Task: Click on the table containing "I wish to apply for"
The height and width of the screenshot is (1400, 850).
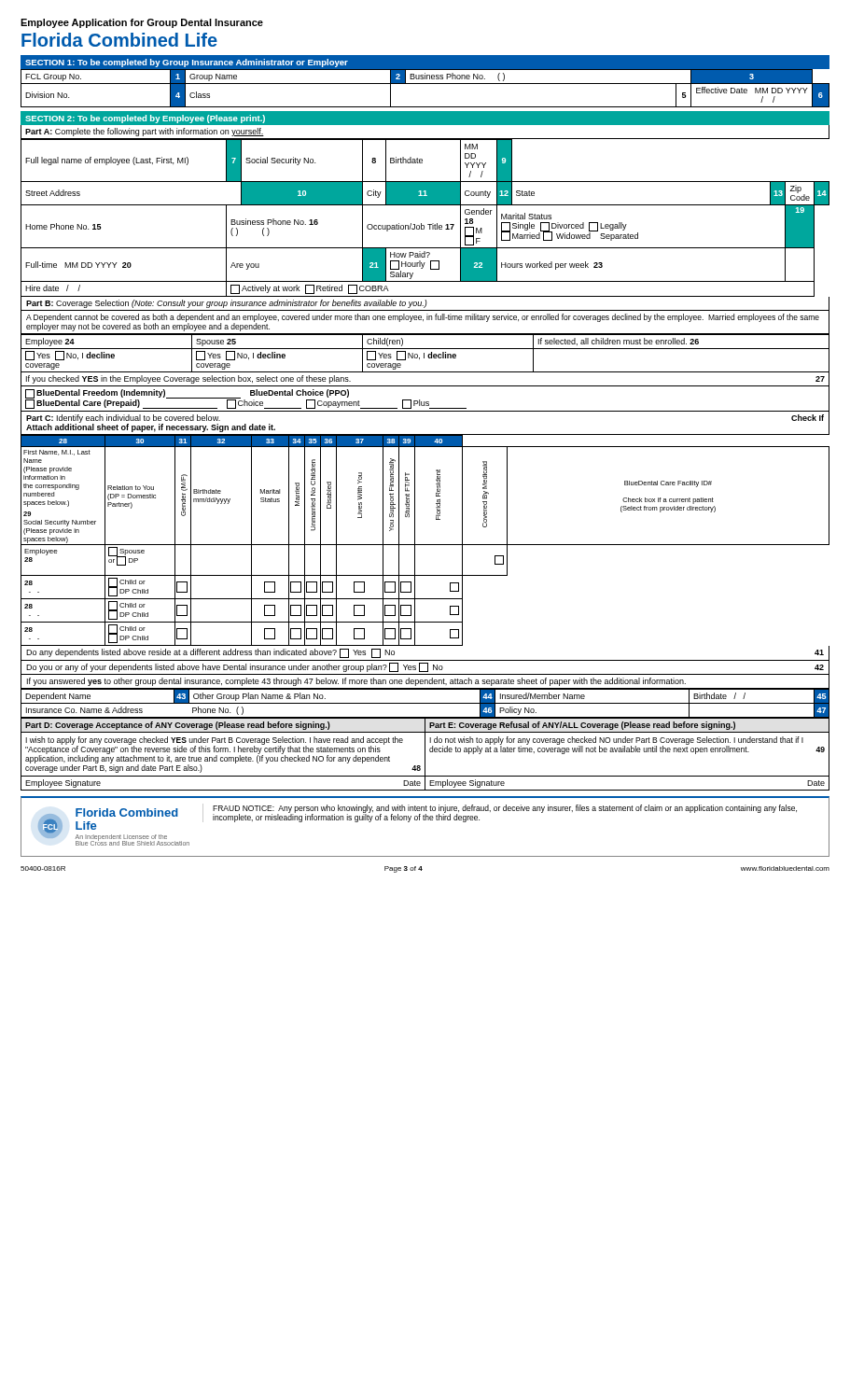Action: pyautogui.click(x=425, y=754)
